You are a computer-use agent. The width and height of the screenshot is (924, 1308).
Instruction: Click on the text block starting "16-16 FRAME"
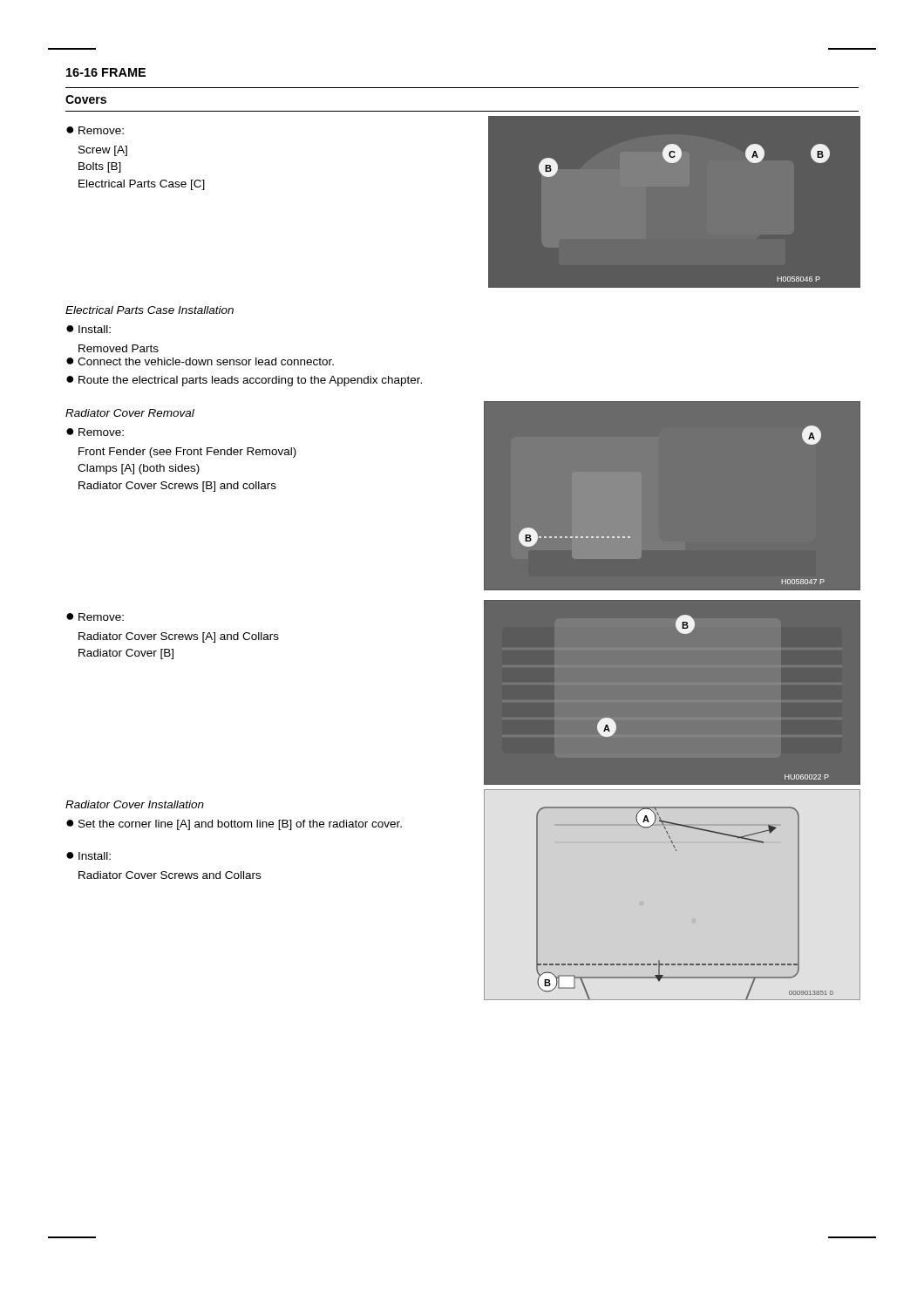pos(106,72)
